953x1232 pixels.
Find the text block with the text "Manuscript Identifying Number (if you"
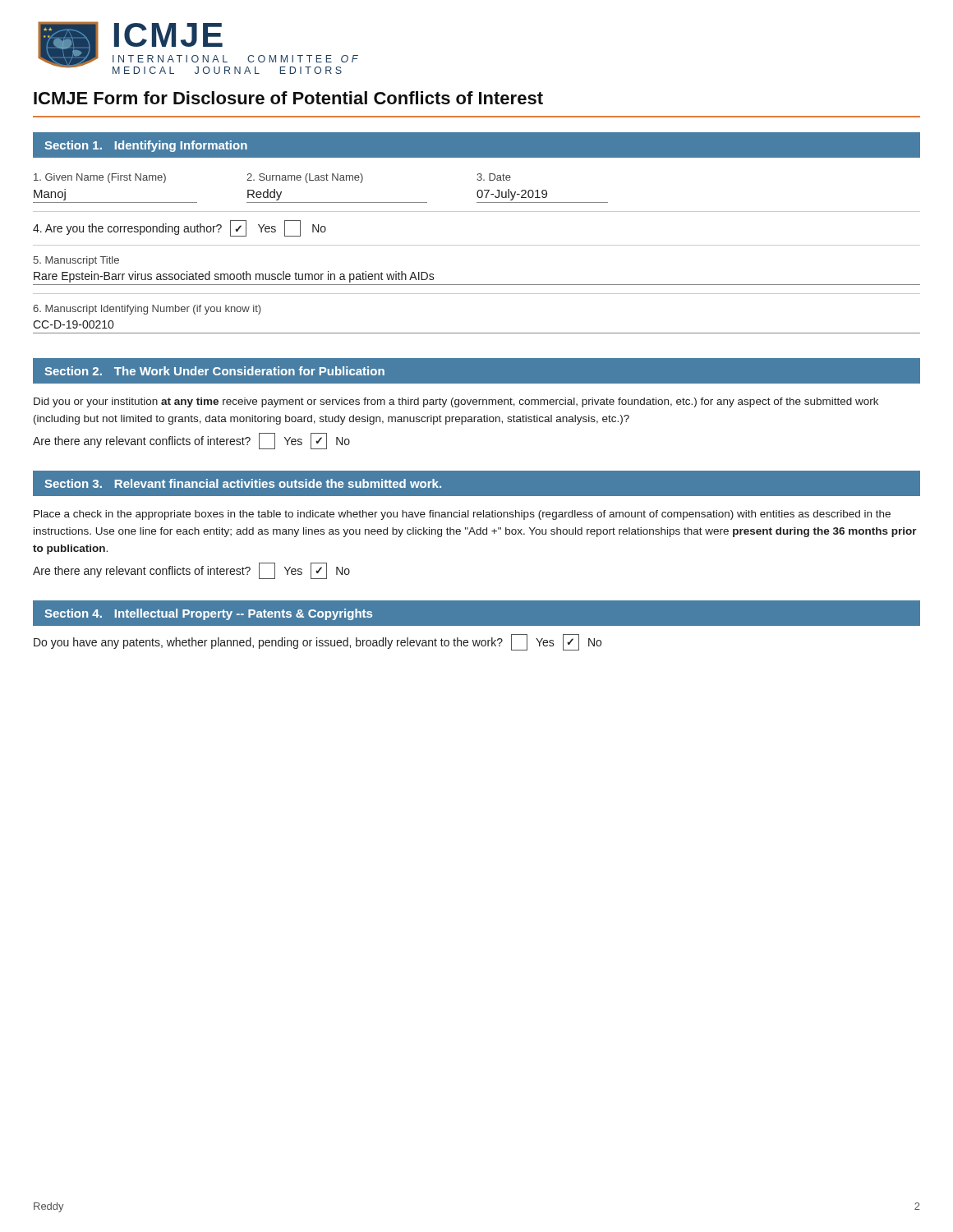click(147, 310)
